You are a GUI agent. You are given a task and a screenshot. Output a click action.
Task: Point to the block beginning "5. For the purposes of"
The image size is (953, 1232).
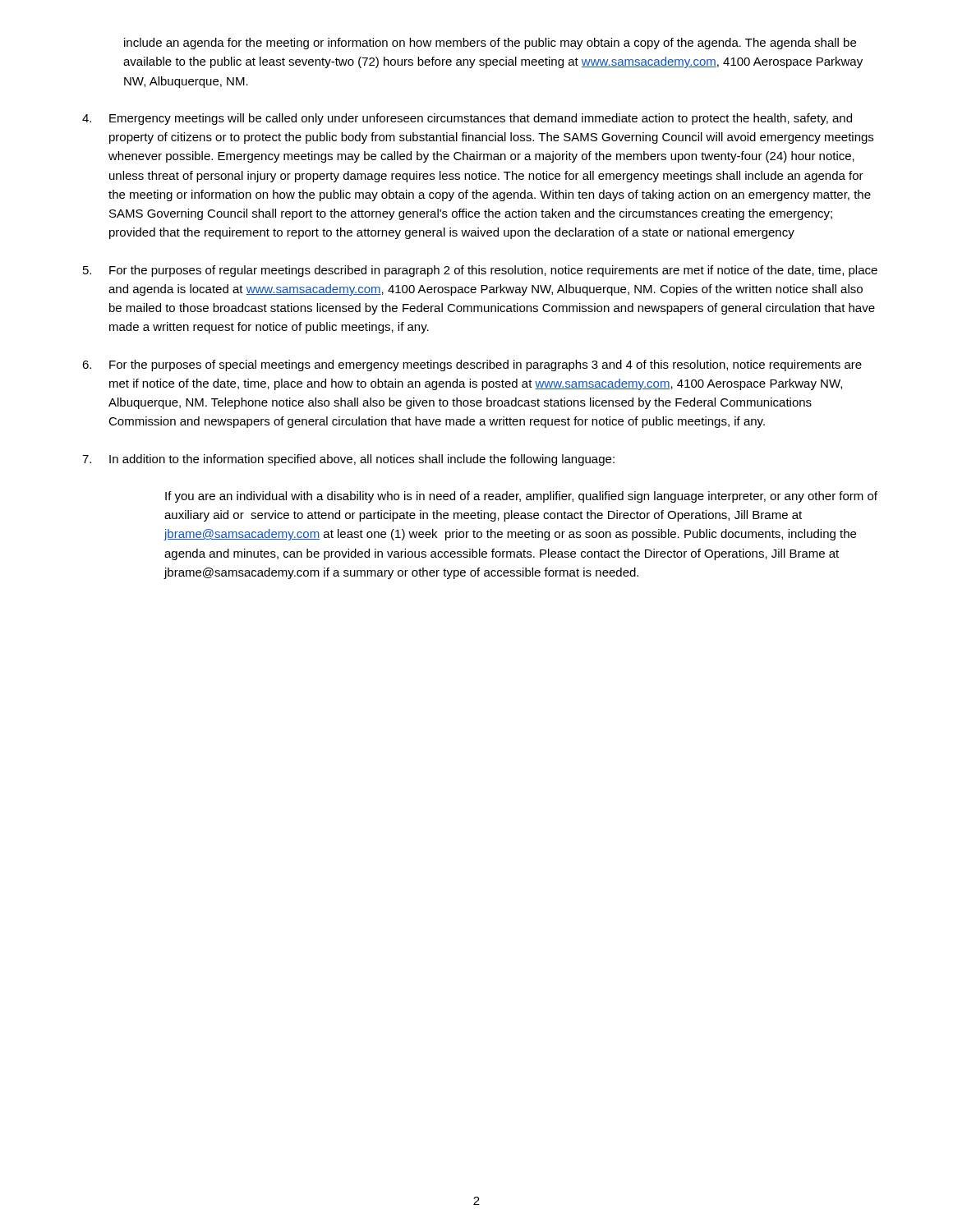481,298
